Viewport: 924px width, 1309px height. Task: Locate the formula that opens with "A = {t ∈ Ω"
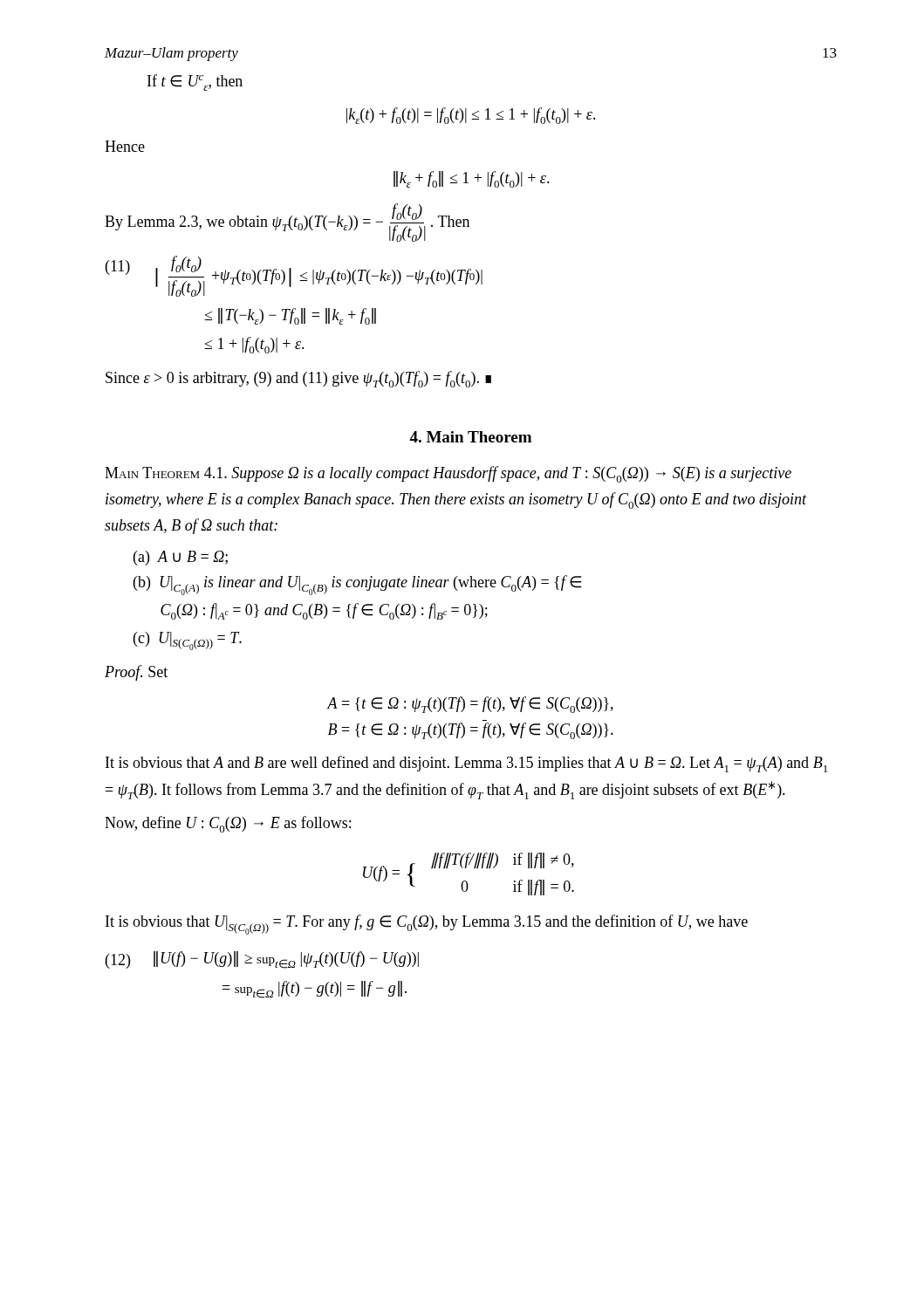pyautogui.click(x=471, y=718)
